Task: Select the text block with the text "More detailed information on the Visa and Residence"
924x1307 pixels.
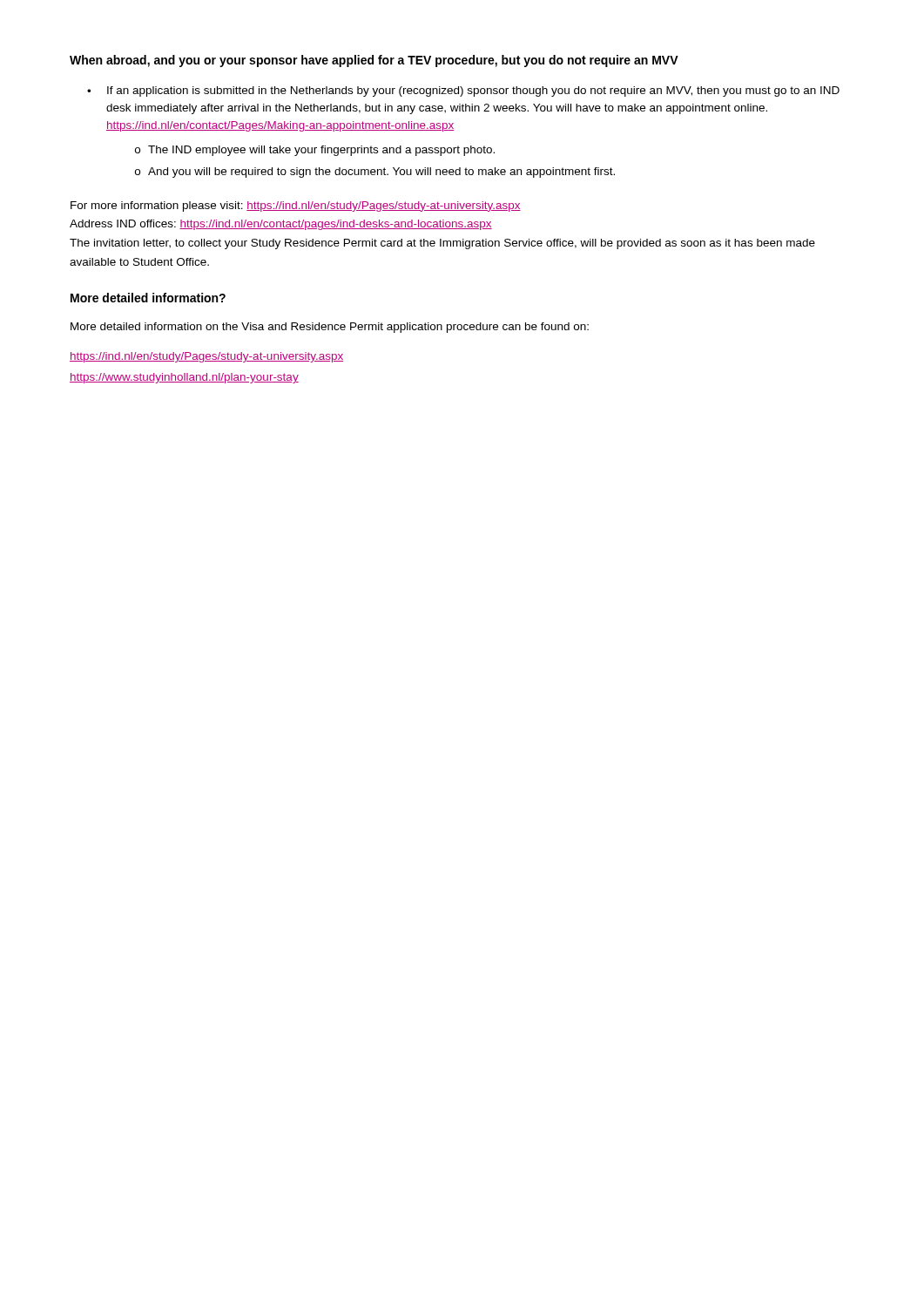Action: [x=330, y=326]
